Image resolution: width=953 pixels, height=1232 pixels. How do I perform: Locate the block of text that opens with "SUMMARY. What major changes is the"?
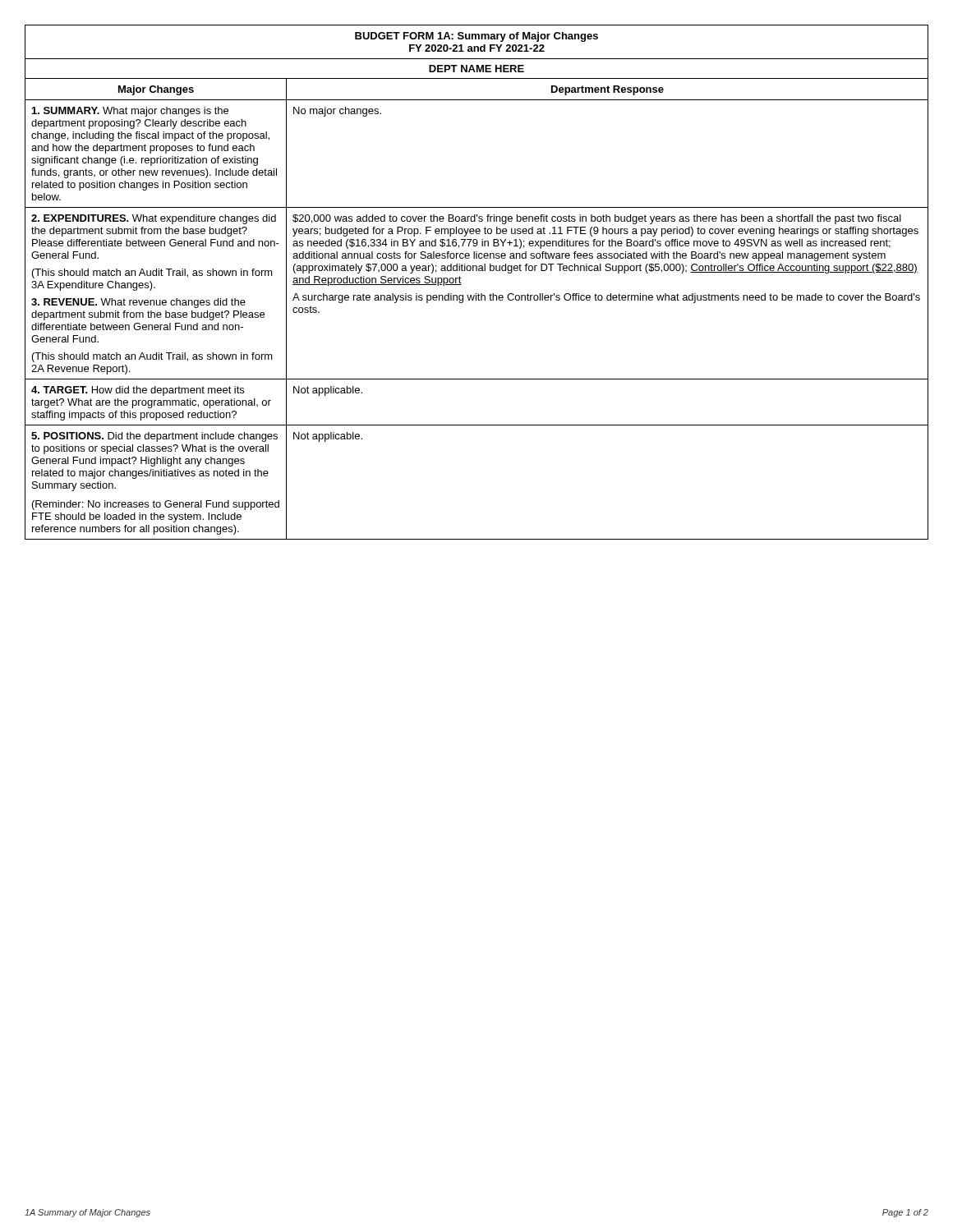(476, 154)
